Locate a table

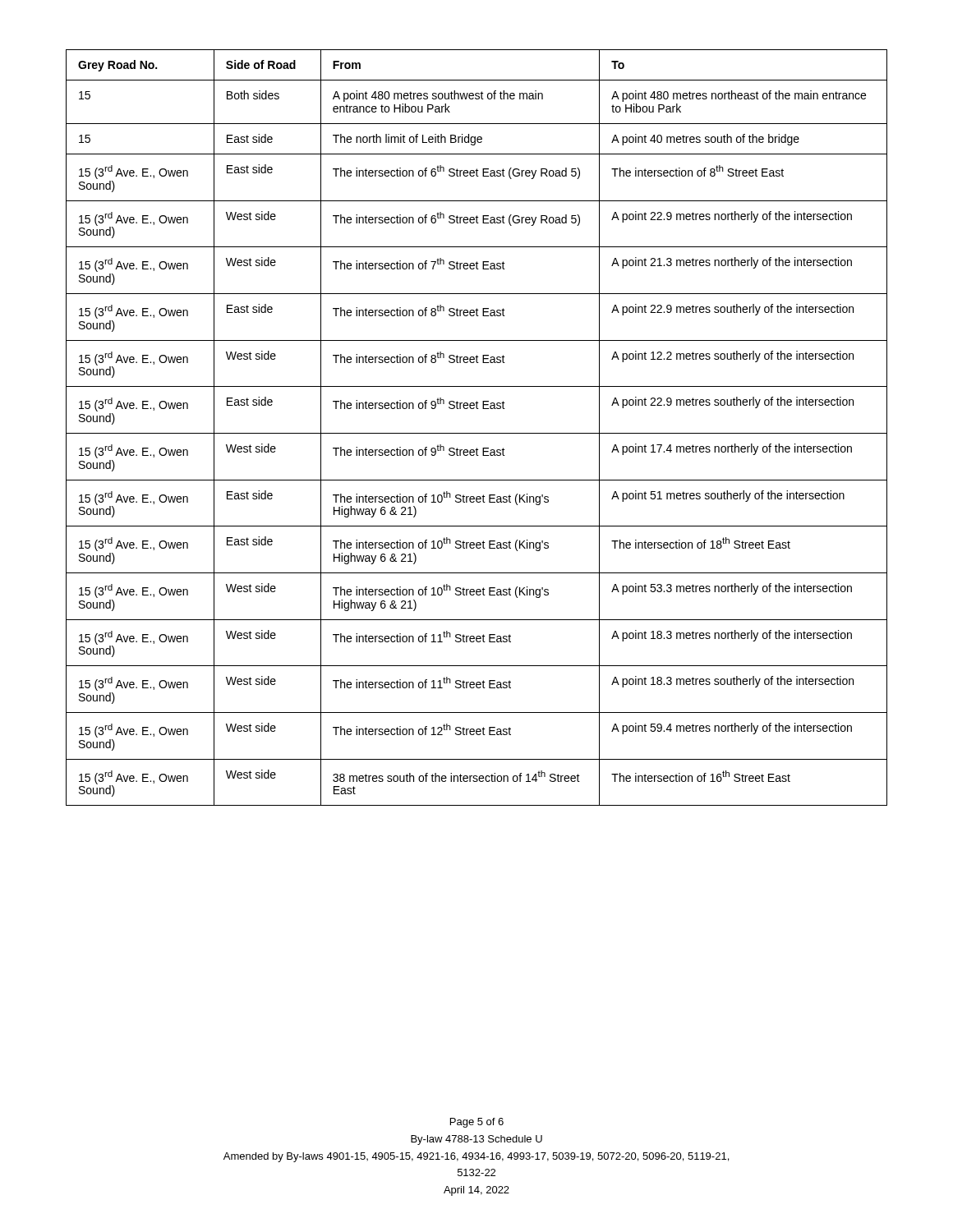pyautogui.click(x=476, y=428)
